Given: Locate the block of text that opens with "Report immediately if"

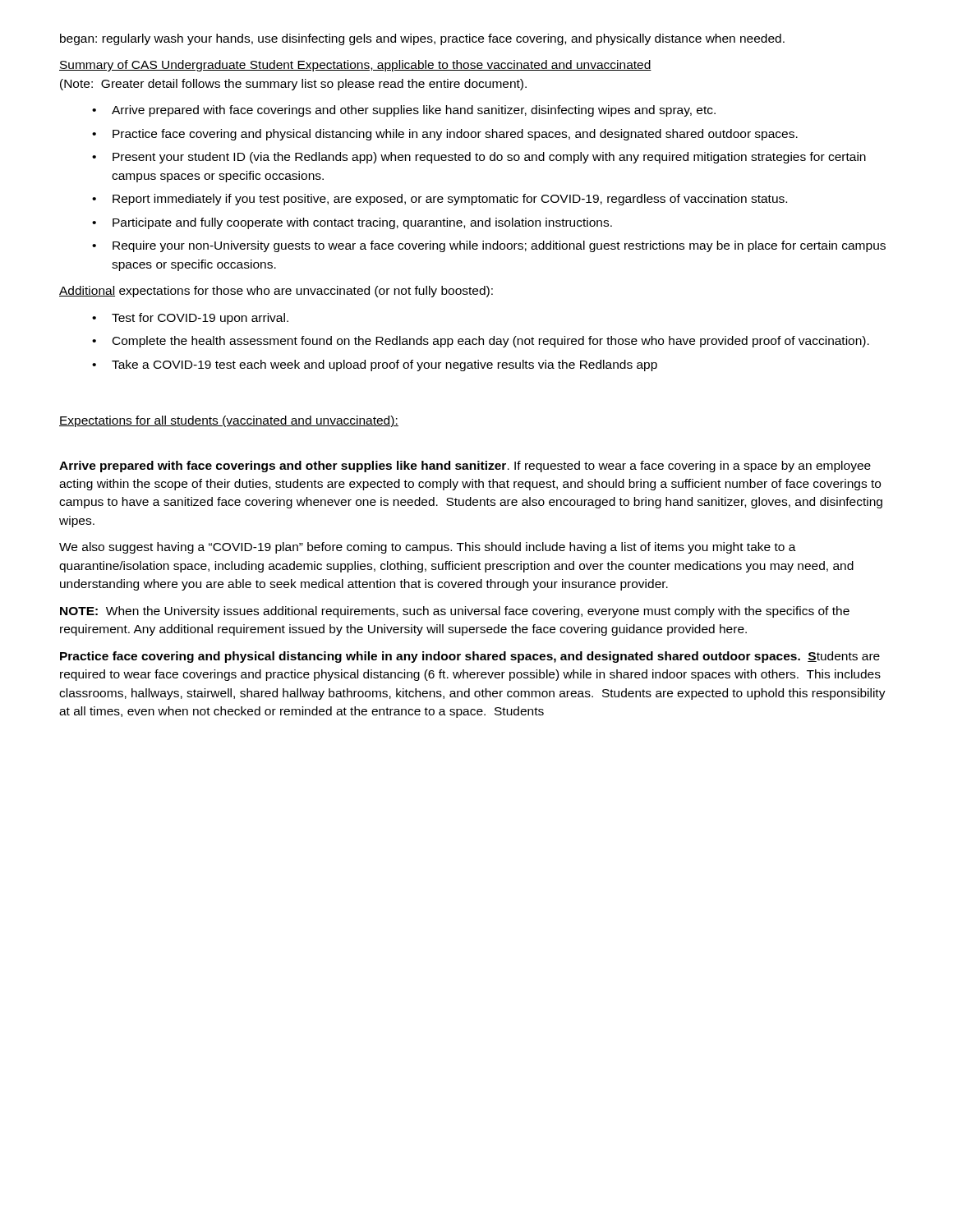Looking at the screenshot, I should tap(450, 199).
